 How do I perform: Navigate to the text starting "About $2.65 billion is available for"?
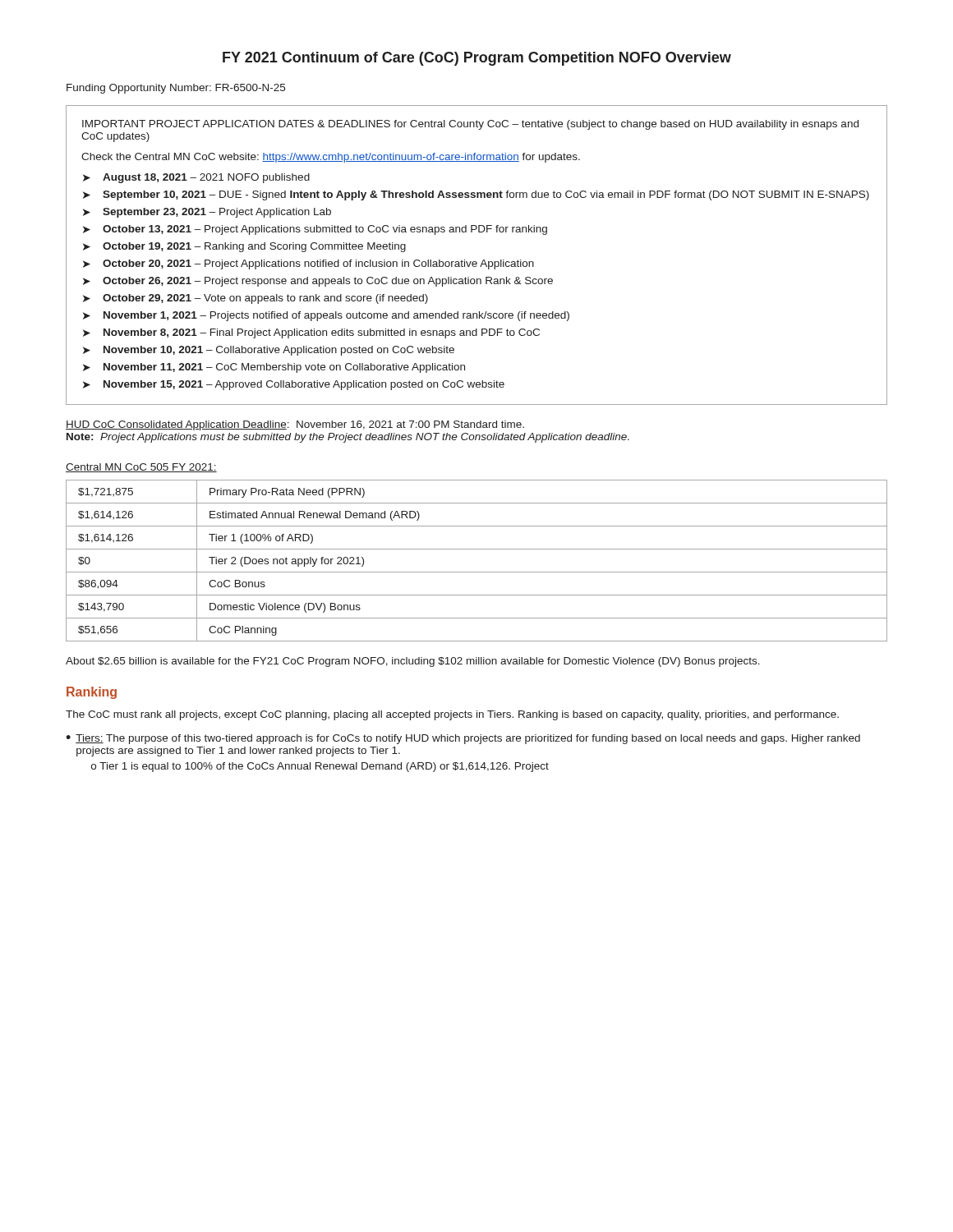tap(413, 661)
